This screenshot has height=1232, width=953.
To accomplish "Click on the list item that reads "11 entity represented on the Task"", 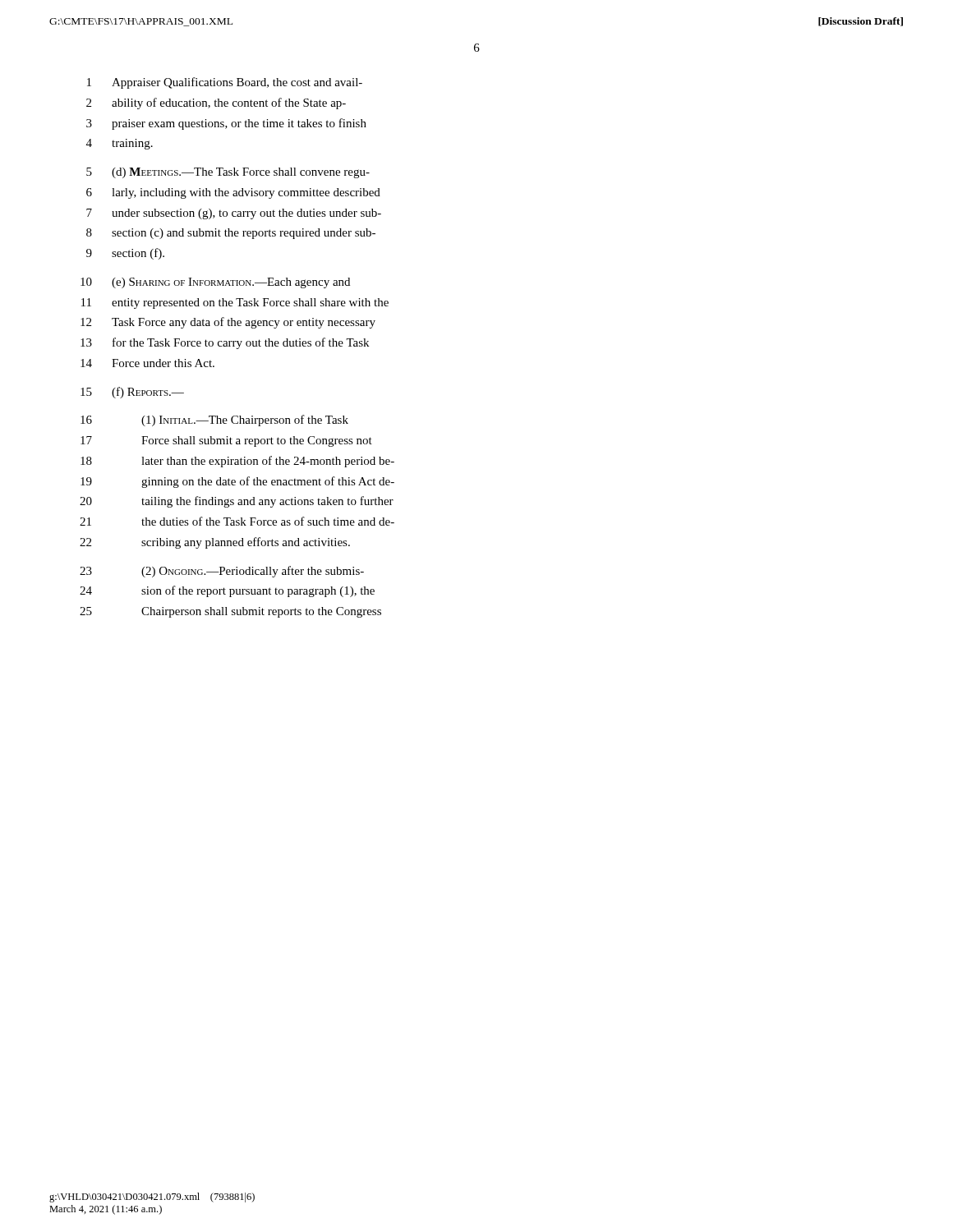I will 235,303.
